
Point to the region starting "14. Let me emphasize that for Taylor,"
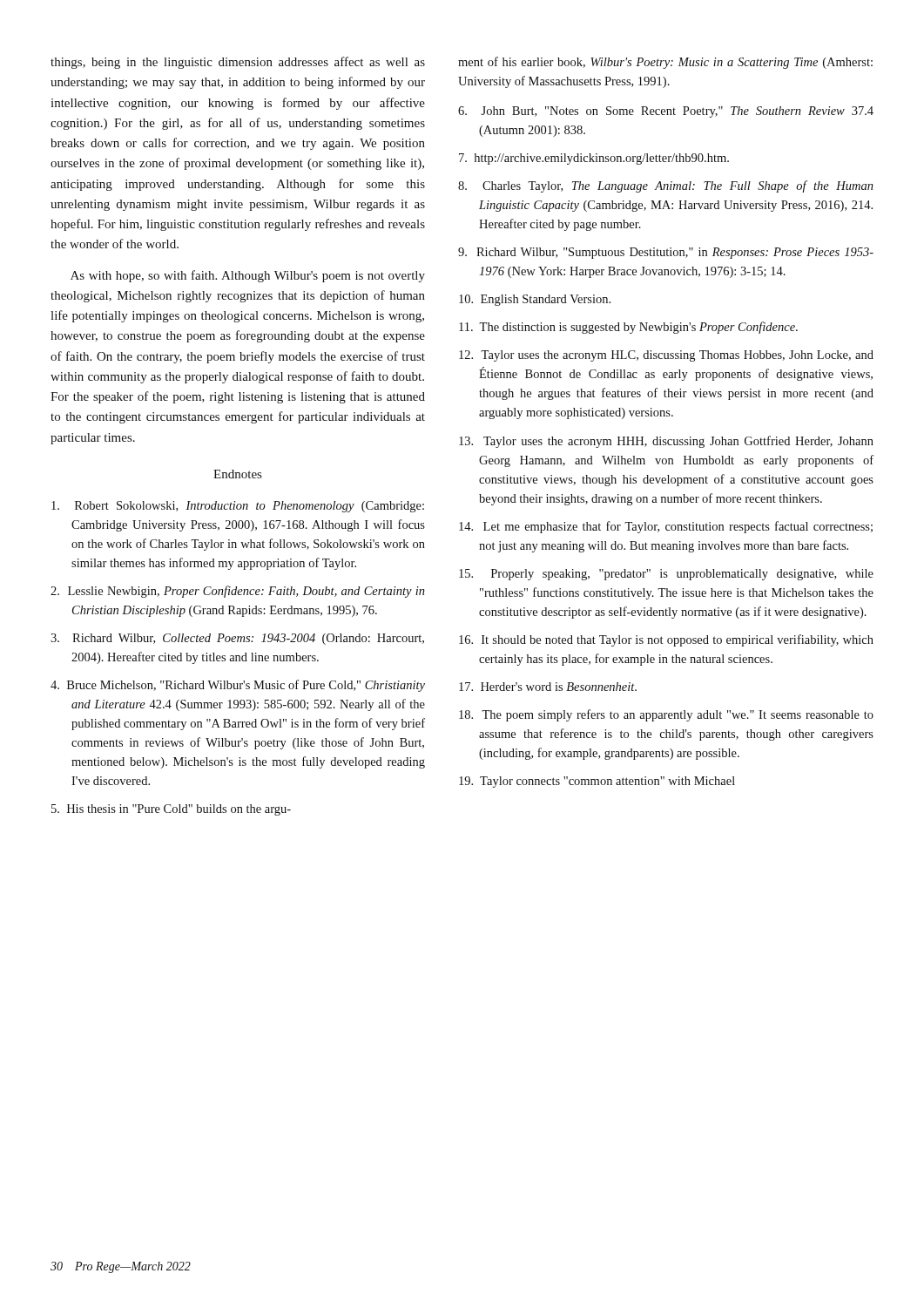666,536
